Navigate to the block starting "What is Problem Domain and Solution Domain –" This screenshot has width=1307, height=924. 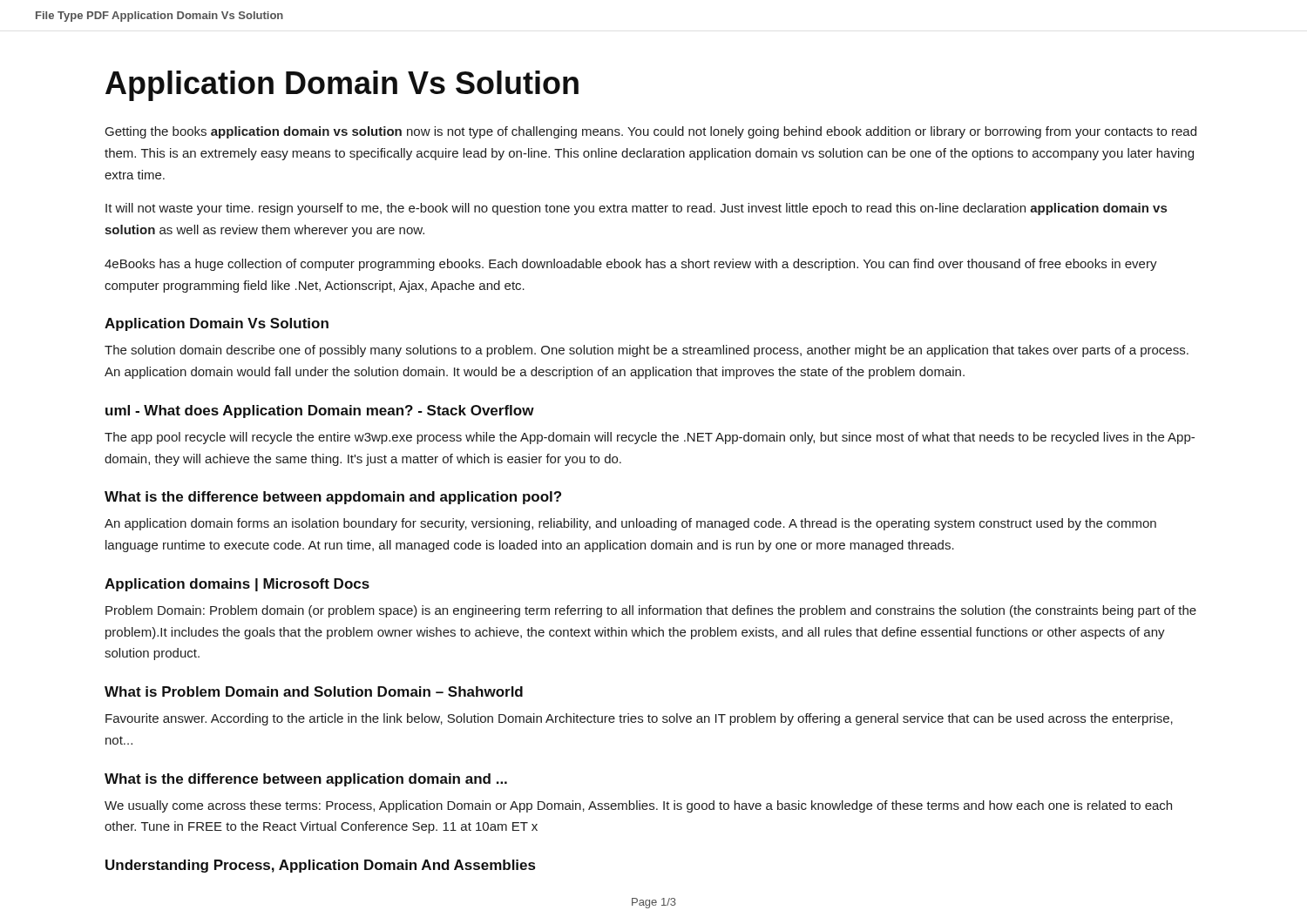click(314, 691)
